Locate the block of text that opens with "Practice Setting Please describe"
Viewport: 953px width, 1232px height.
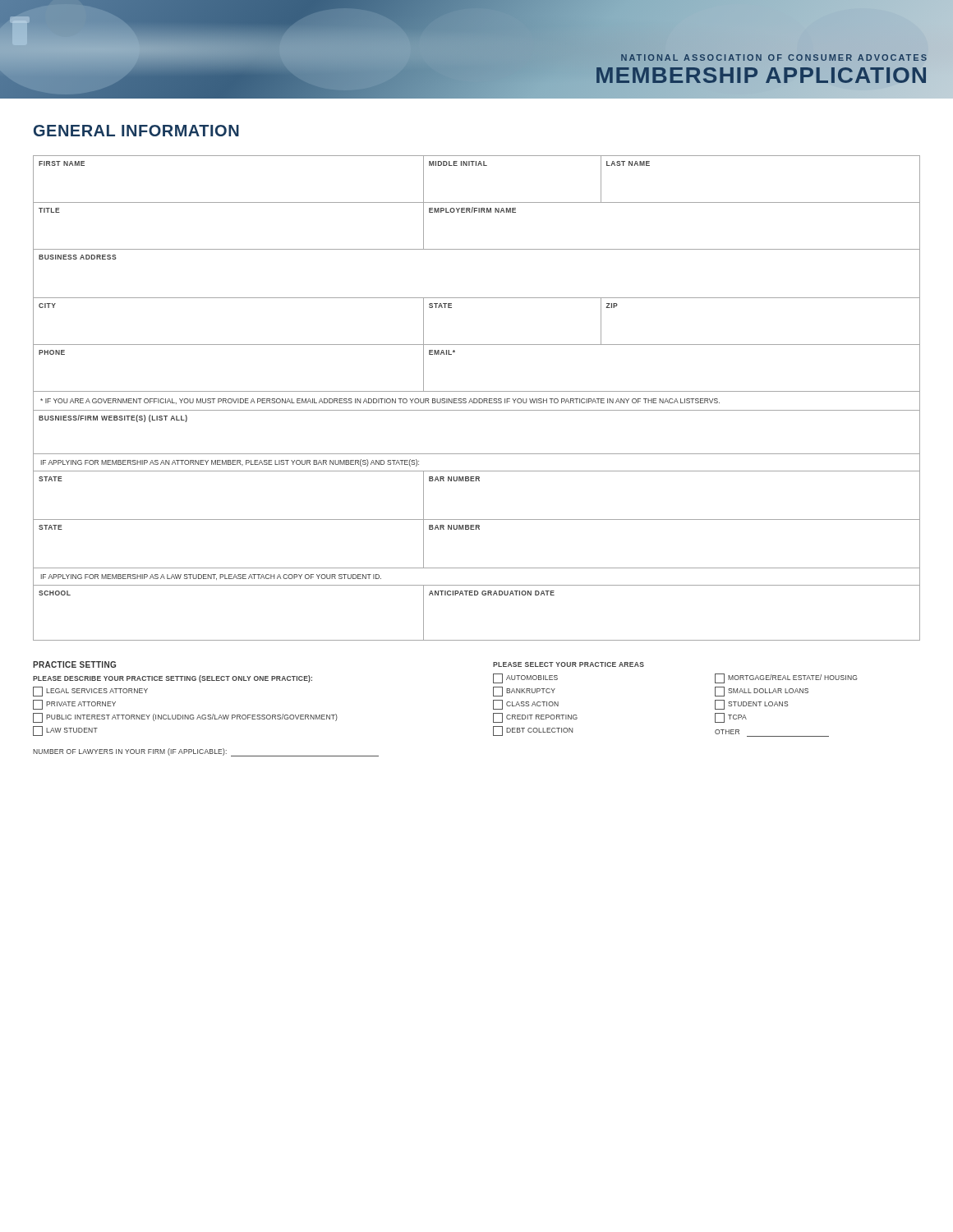coord(246,708)
